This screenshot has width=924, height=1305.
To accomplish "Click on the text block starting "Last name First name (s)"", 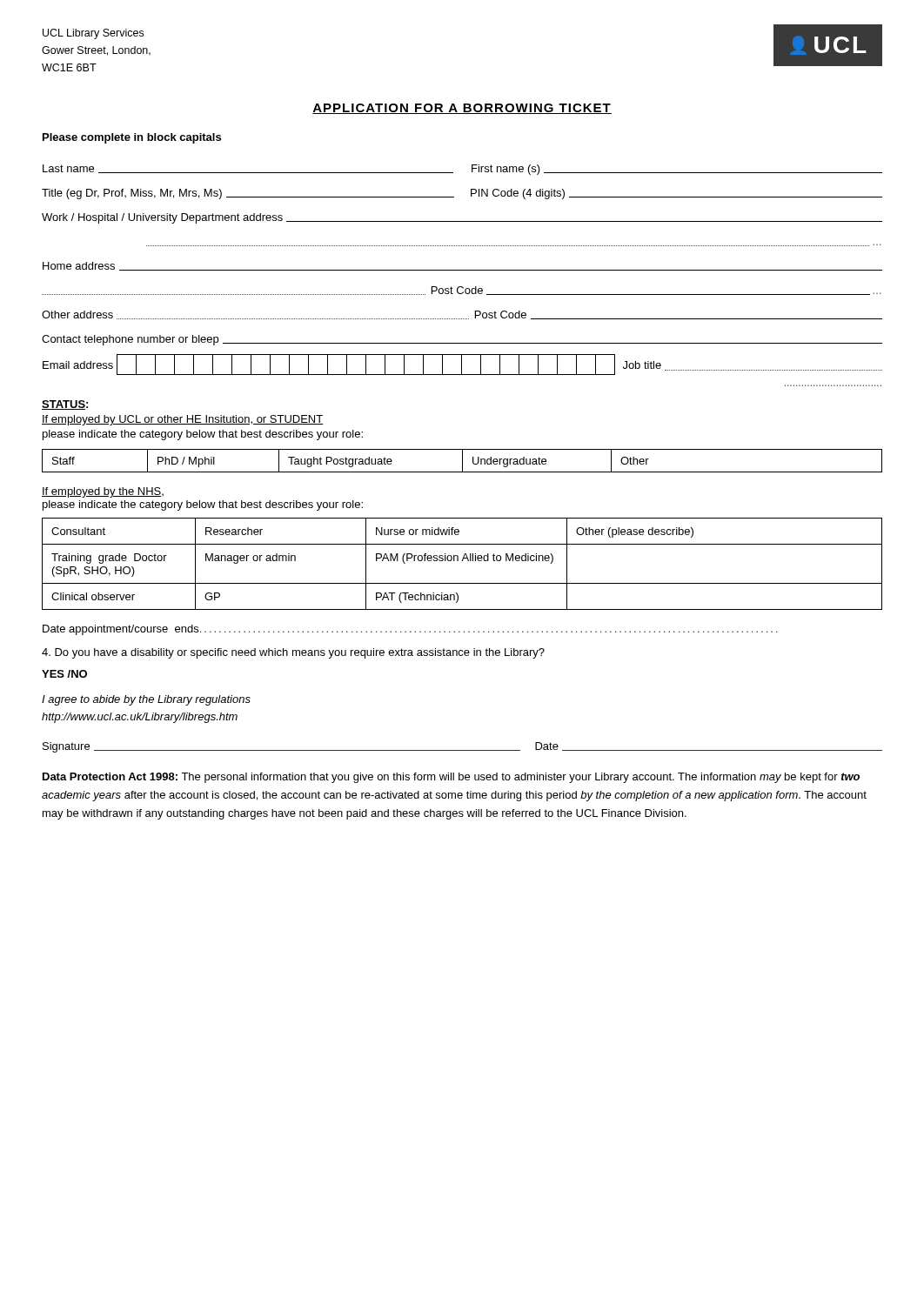I will point(462,167).
